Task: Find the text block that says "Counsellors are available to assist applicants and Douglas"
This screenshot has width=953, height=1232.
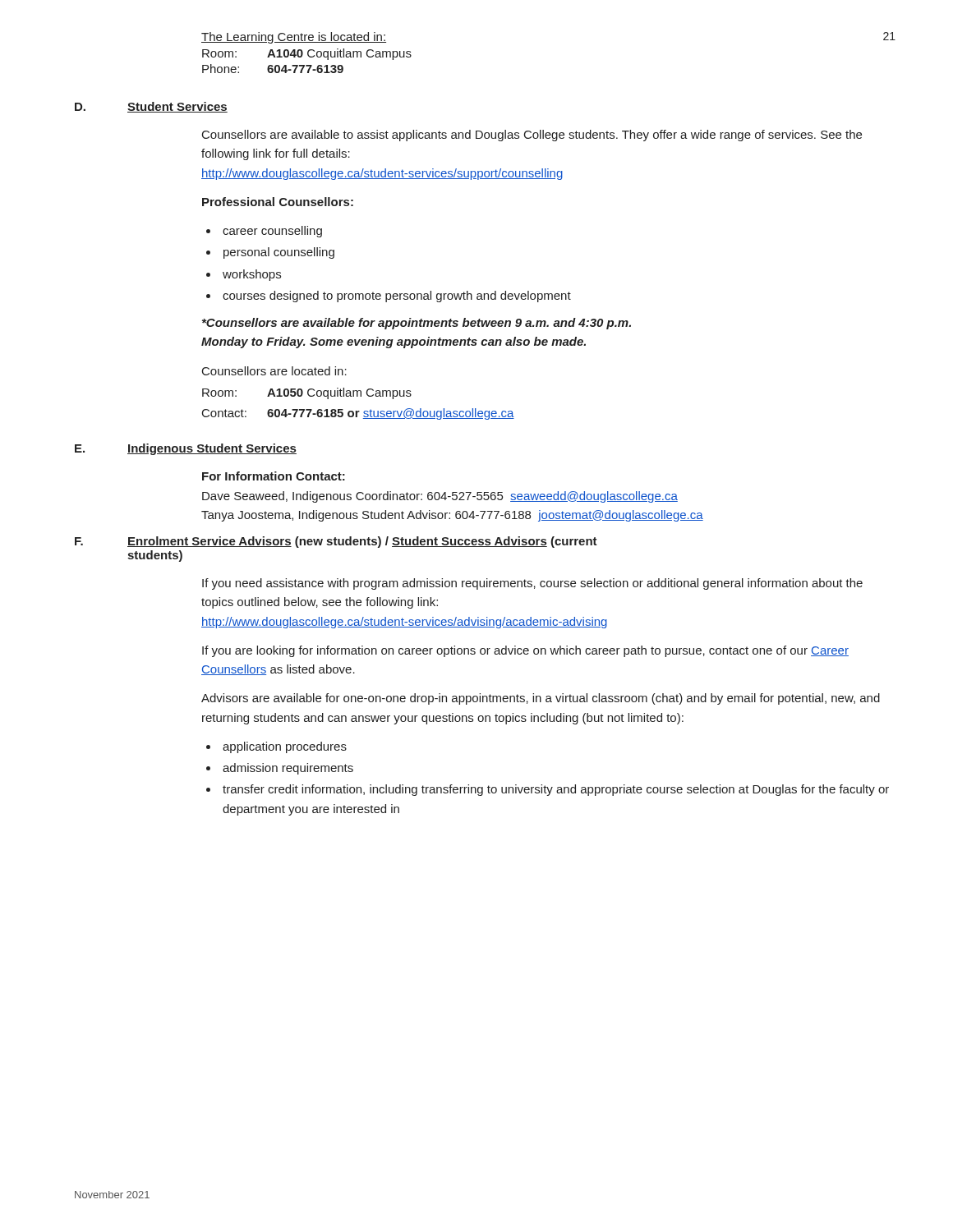Action: [x=532, y=136]
